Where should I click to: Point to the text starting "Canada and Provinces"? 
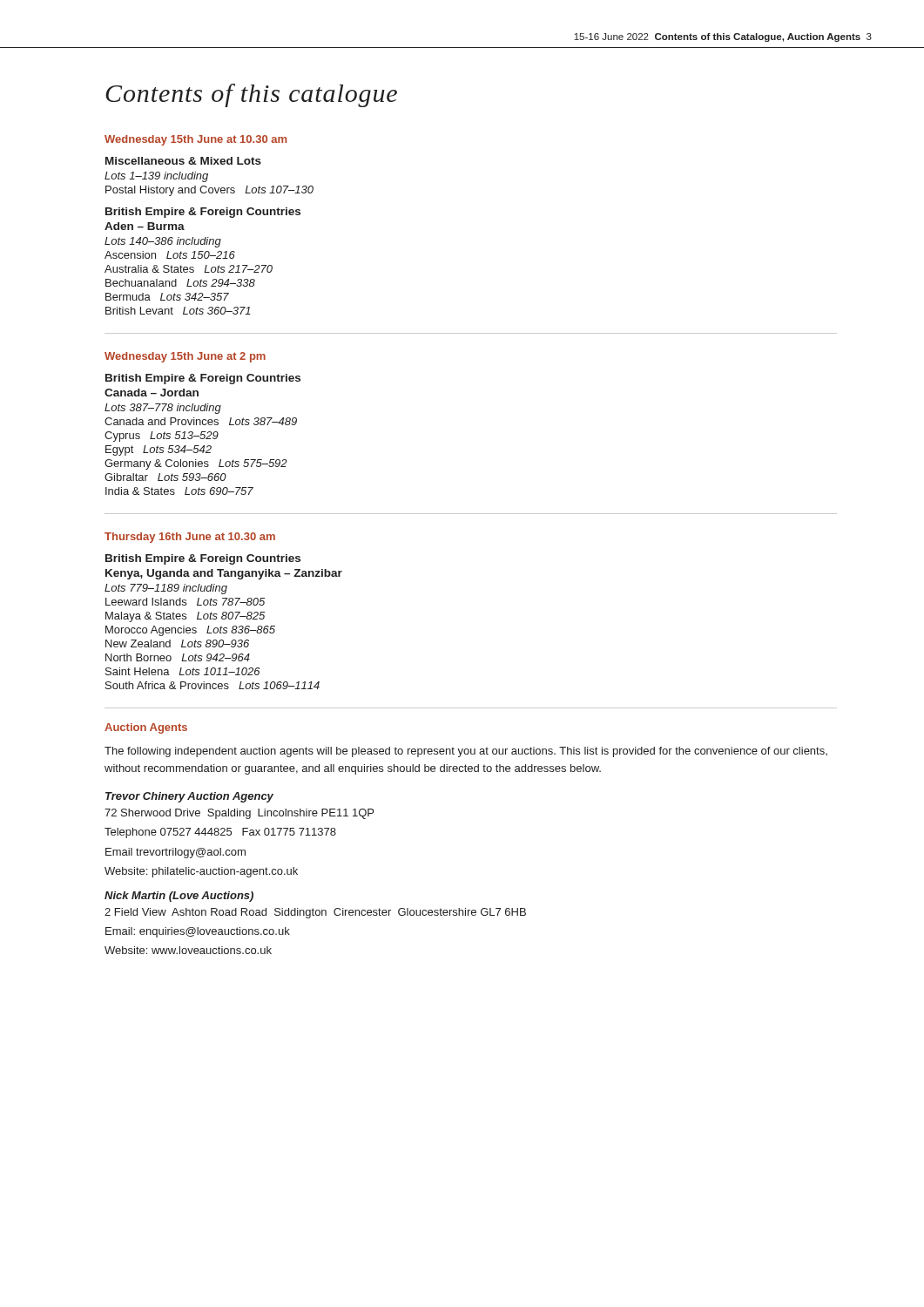click(201, 421)
